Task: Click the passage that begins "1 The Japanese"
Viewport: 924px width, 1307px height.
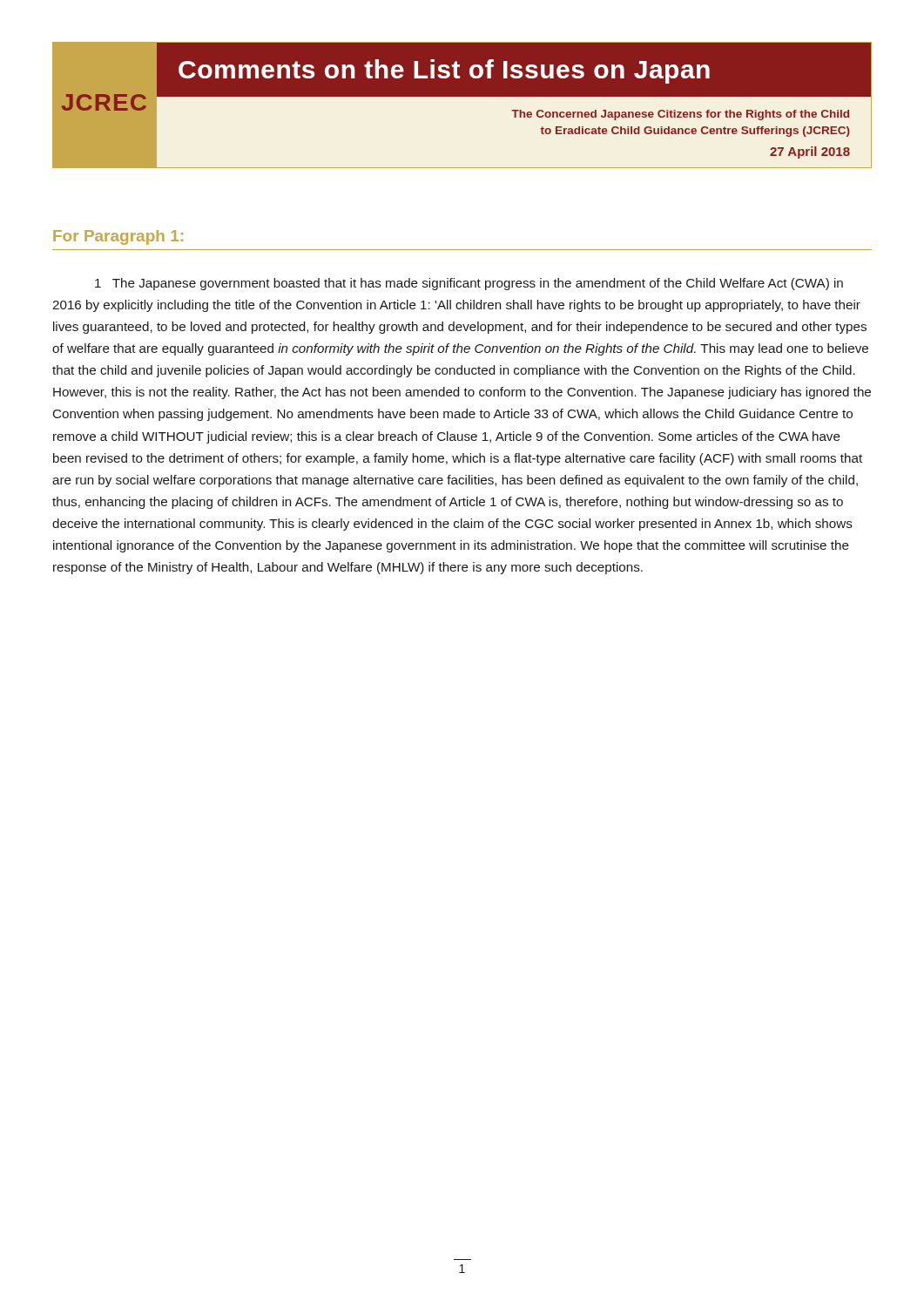Action: [462, 425]
